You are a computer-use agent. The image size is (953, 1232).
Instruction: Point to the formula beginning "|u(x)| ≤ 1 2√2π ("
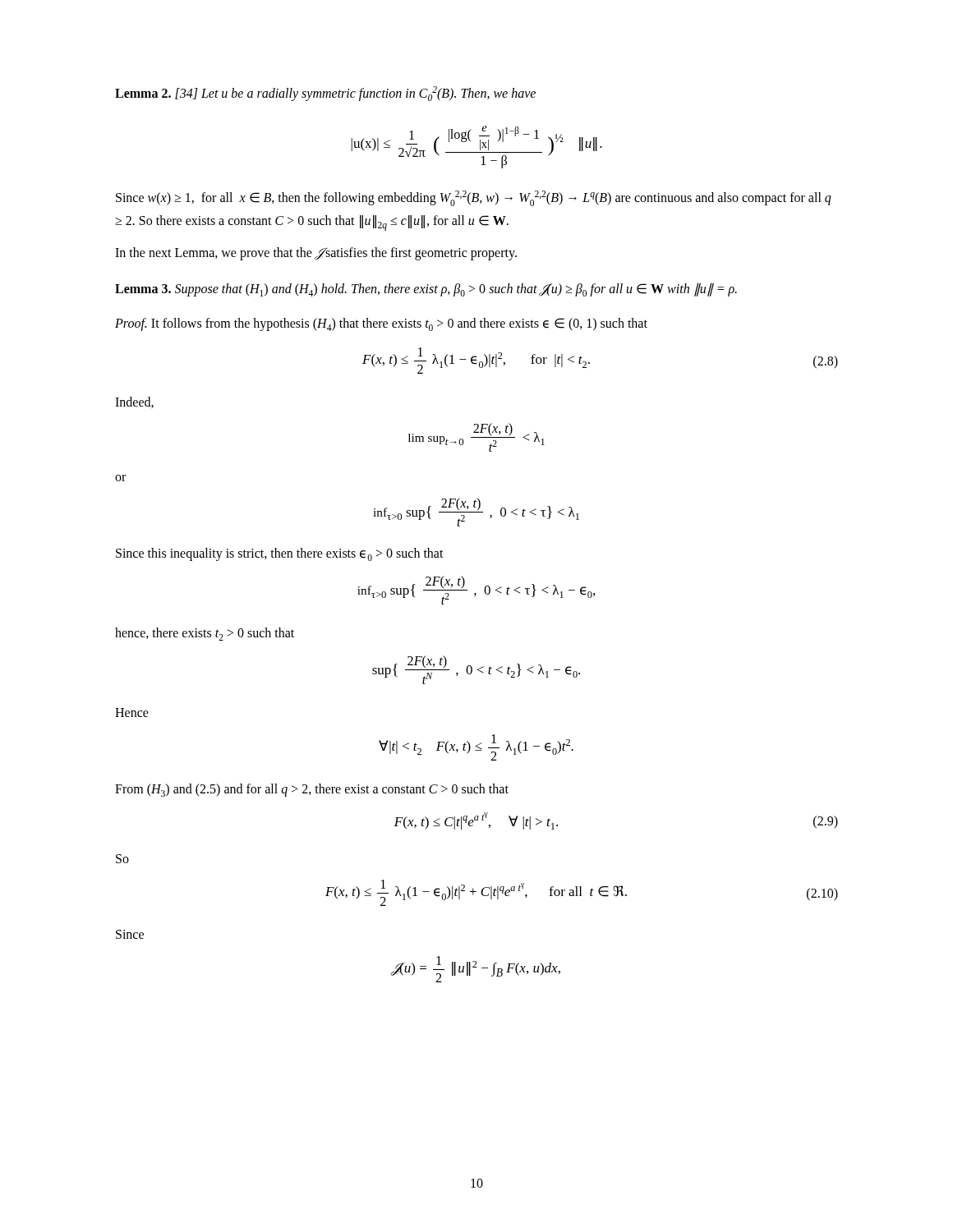coord(476,145)
